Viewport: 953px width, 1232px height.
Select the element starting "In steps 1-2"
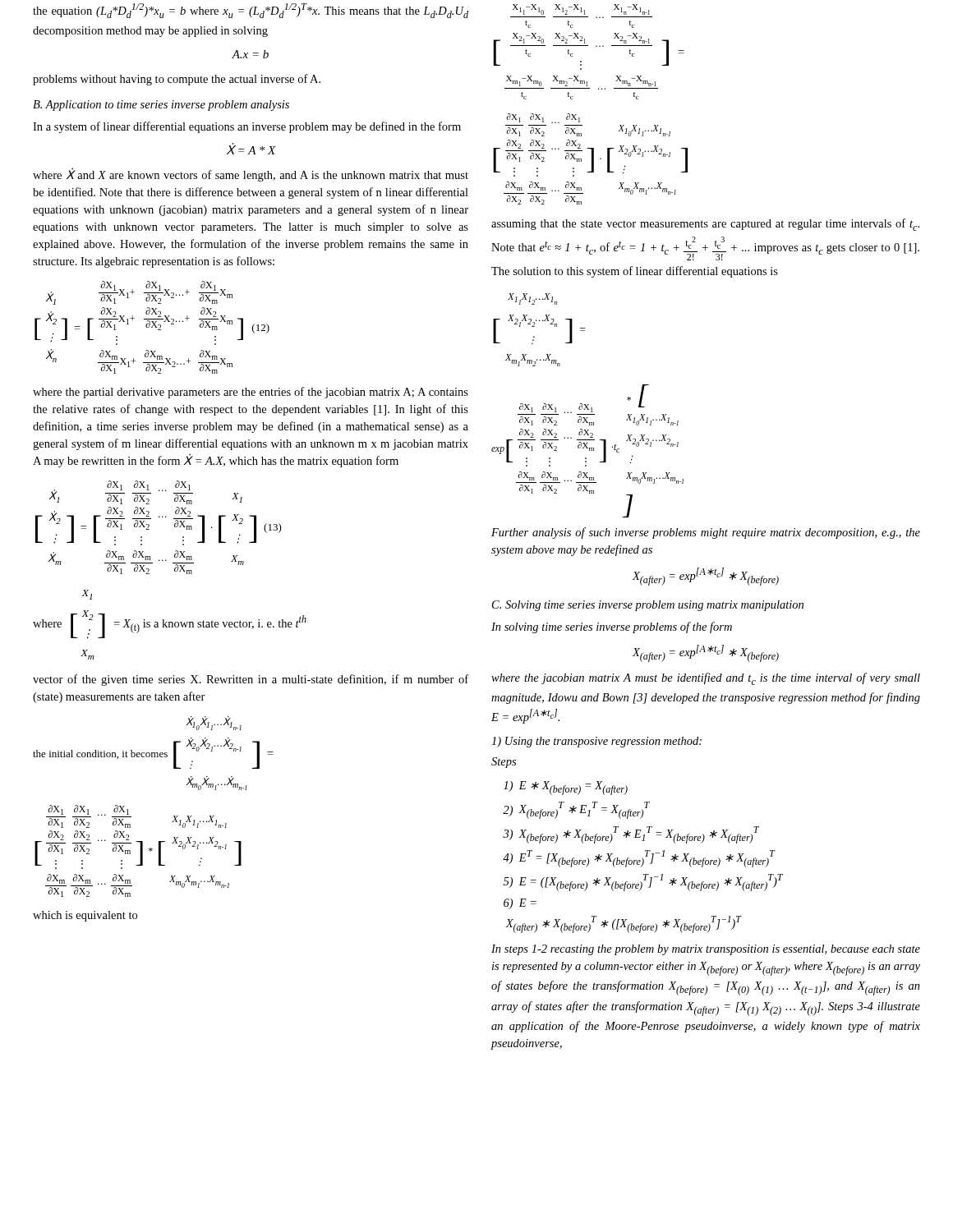pyautogui.click(x=706, y=996)
